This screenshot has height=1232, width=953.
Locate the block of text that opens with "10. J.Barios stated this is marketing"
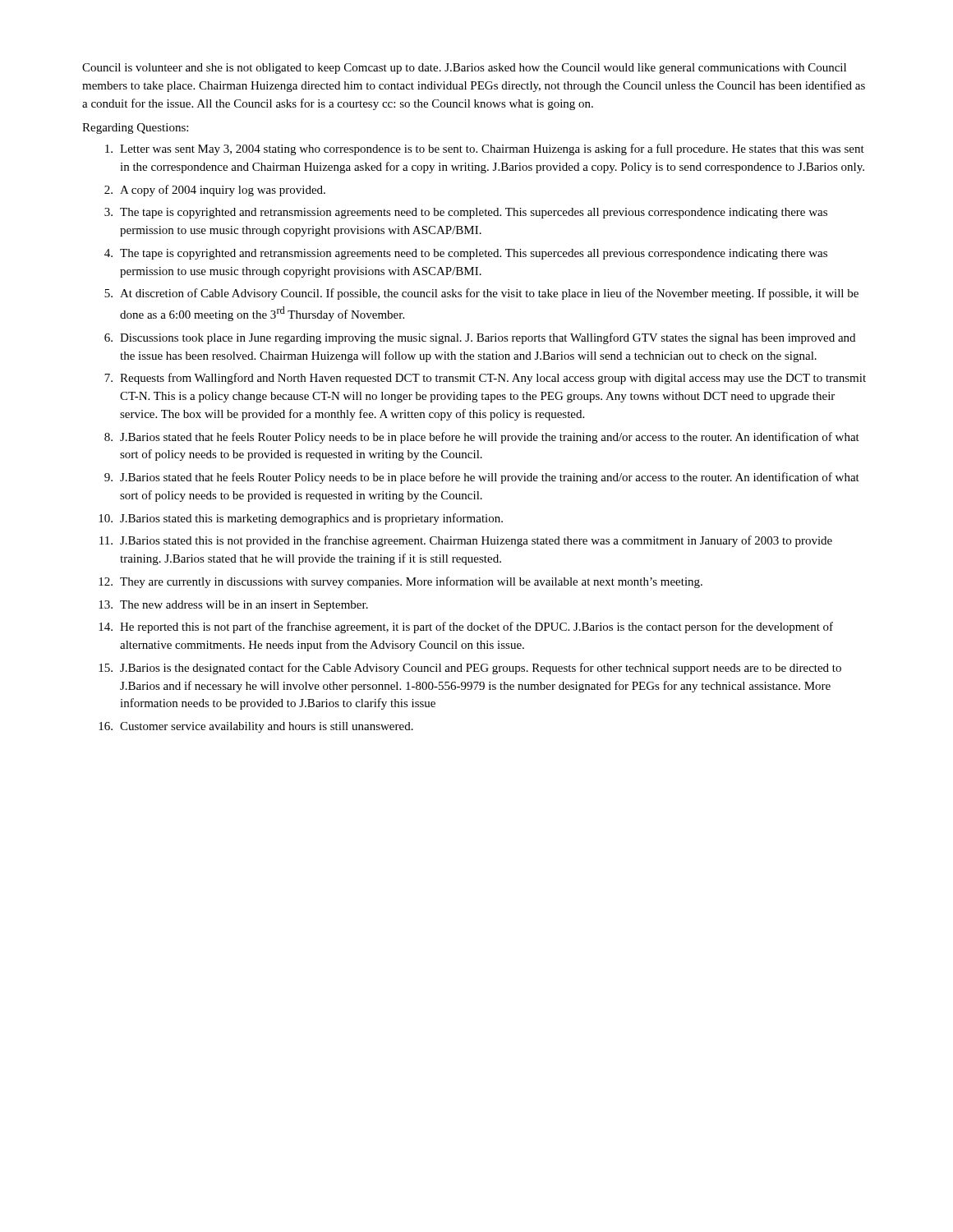click(x=476, y=519)
